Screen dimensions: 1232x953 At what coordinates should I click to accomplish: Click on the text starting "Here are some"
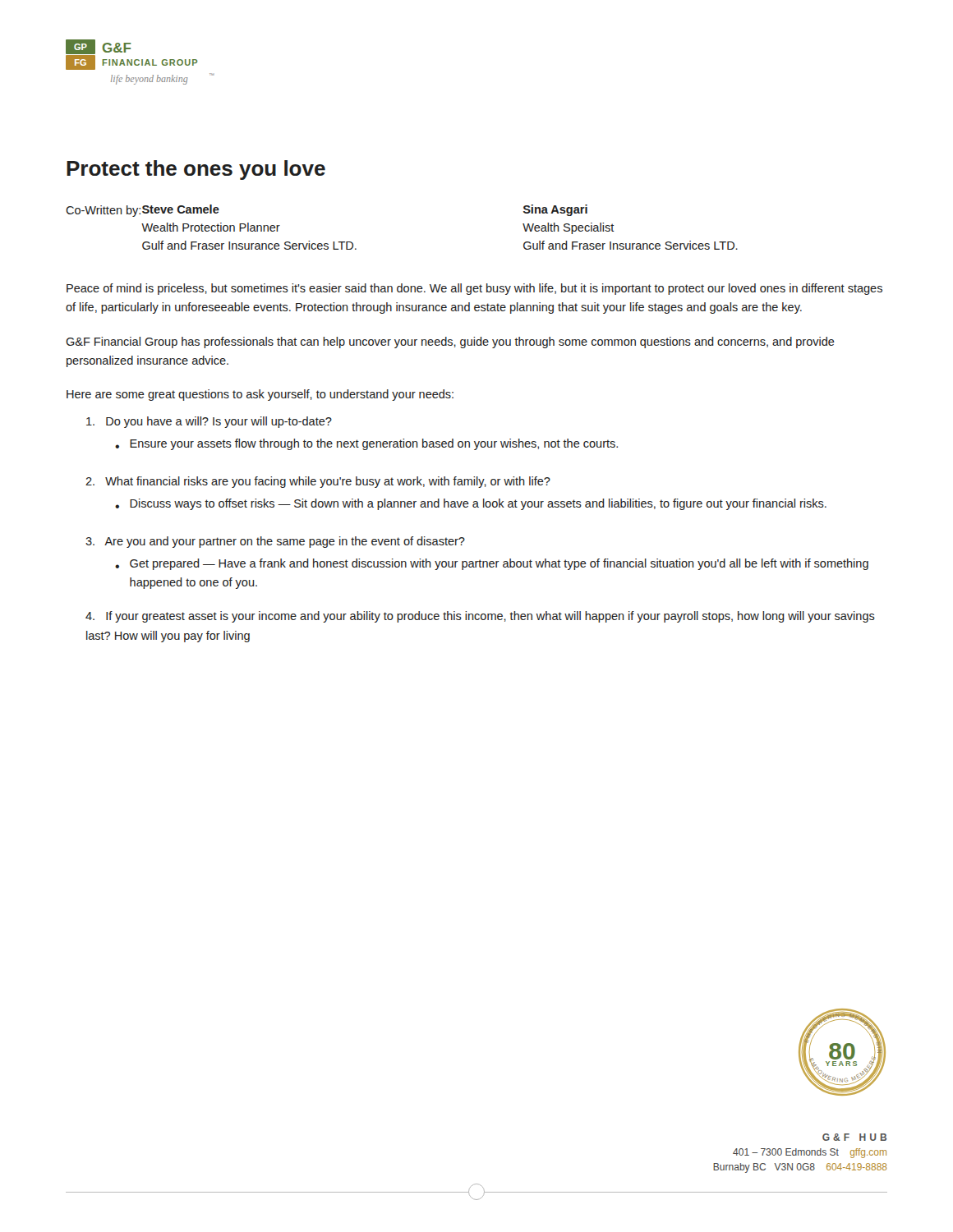click(260, 394)
